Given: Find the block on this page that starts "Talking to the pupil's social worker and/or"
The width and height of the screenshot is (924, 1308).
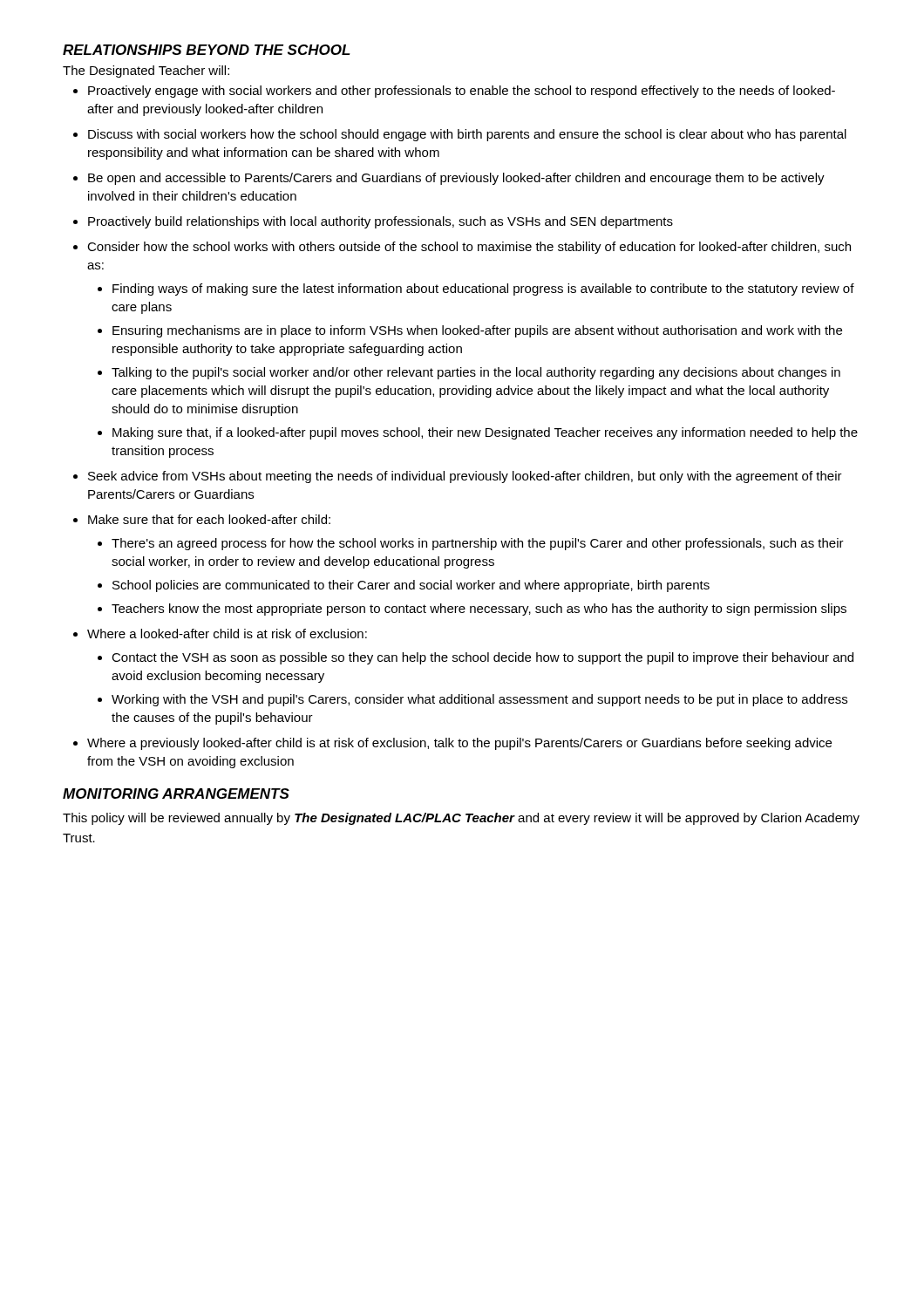Looking at the screenshot, I should click(476, 390).
